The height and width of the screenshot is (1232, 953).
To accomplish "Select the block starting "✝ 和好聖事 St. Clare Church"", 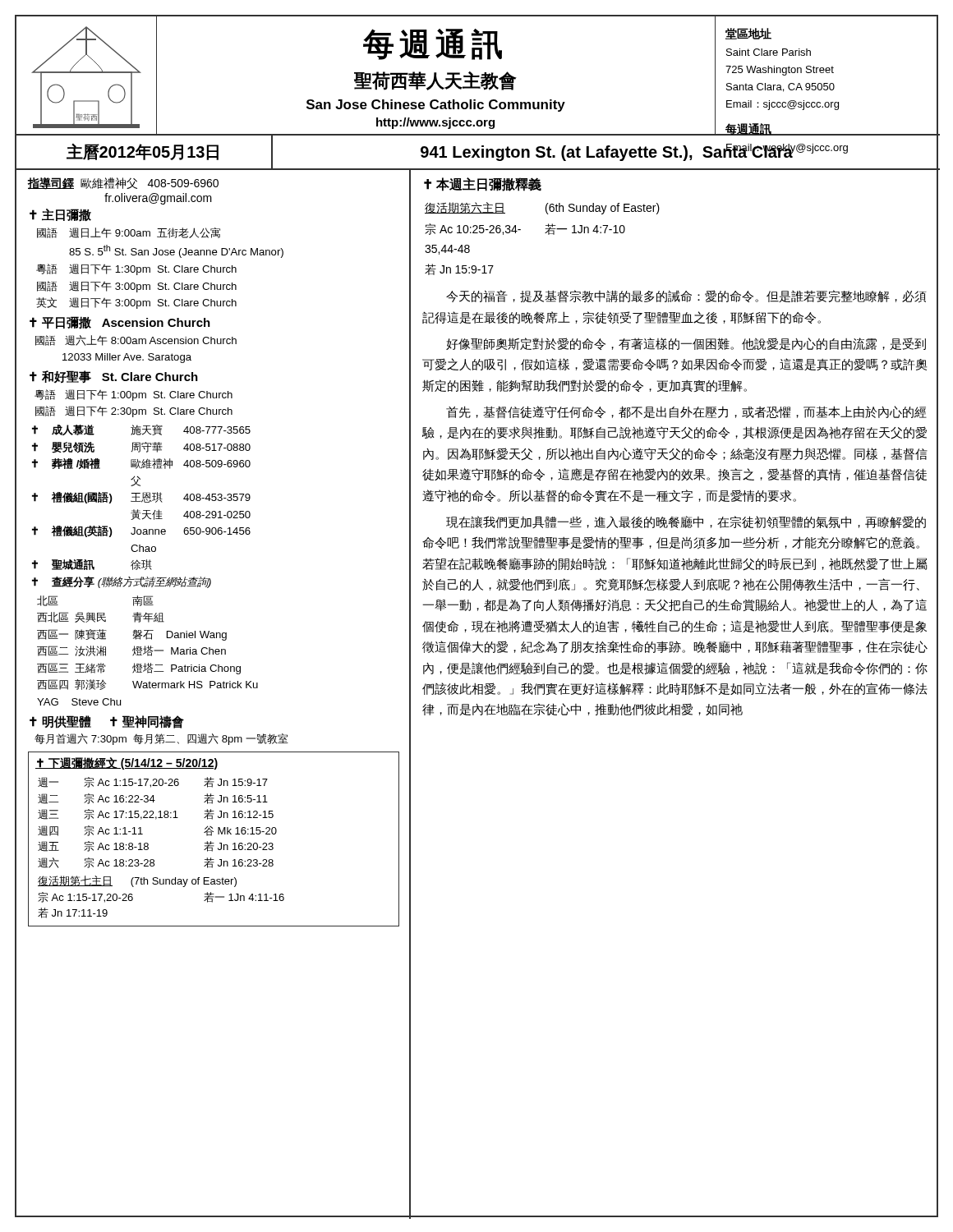I will (113, 376).
